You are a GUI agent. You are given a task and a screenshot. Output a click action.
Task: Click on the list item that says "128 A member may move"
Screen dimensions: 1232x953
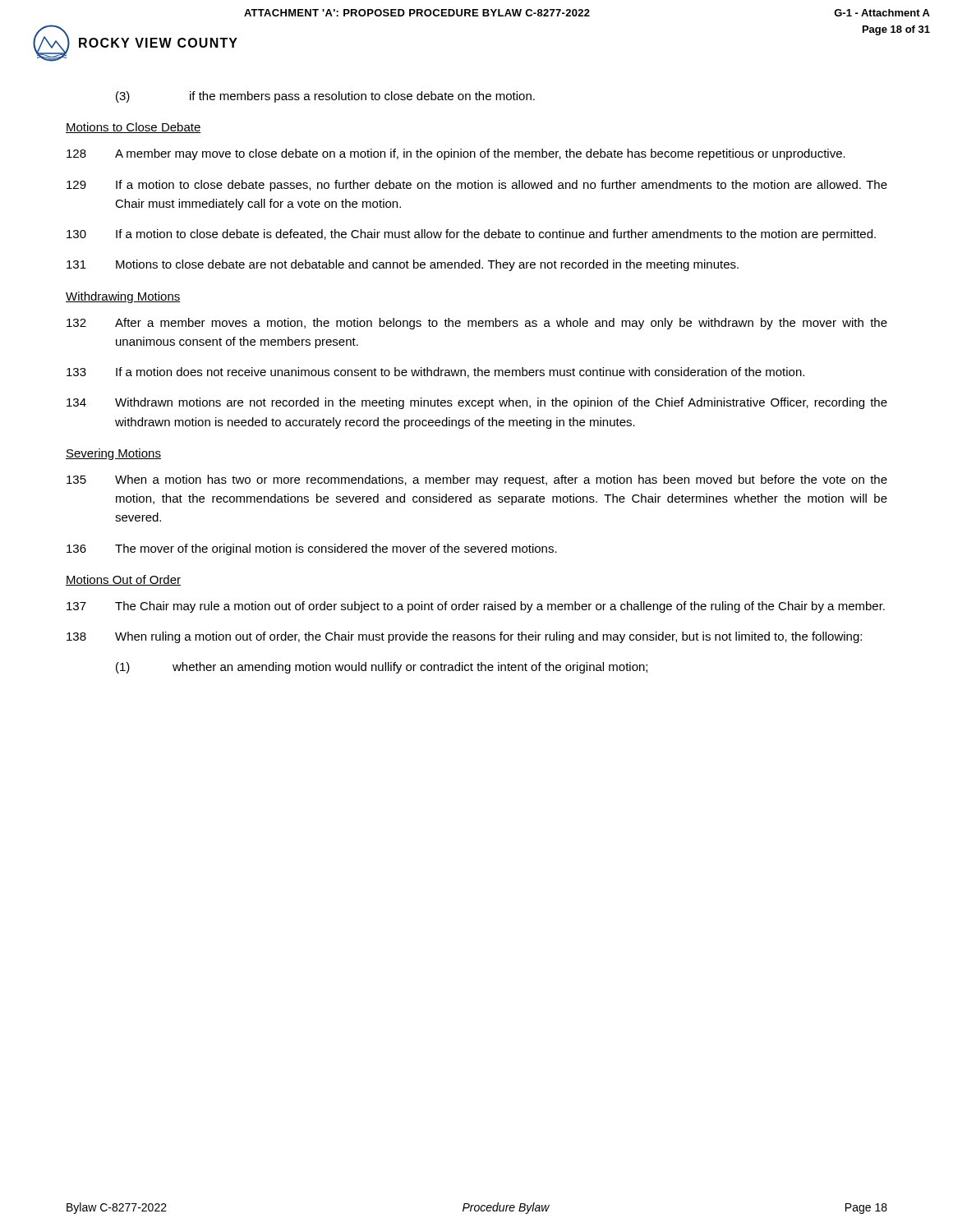tap(476, 153)
